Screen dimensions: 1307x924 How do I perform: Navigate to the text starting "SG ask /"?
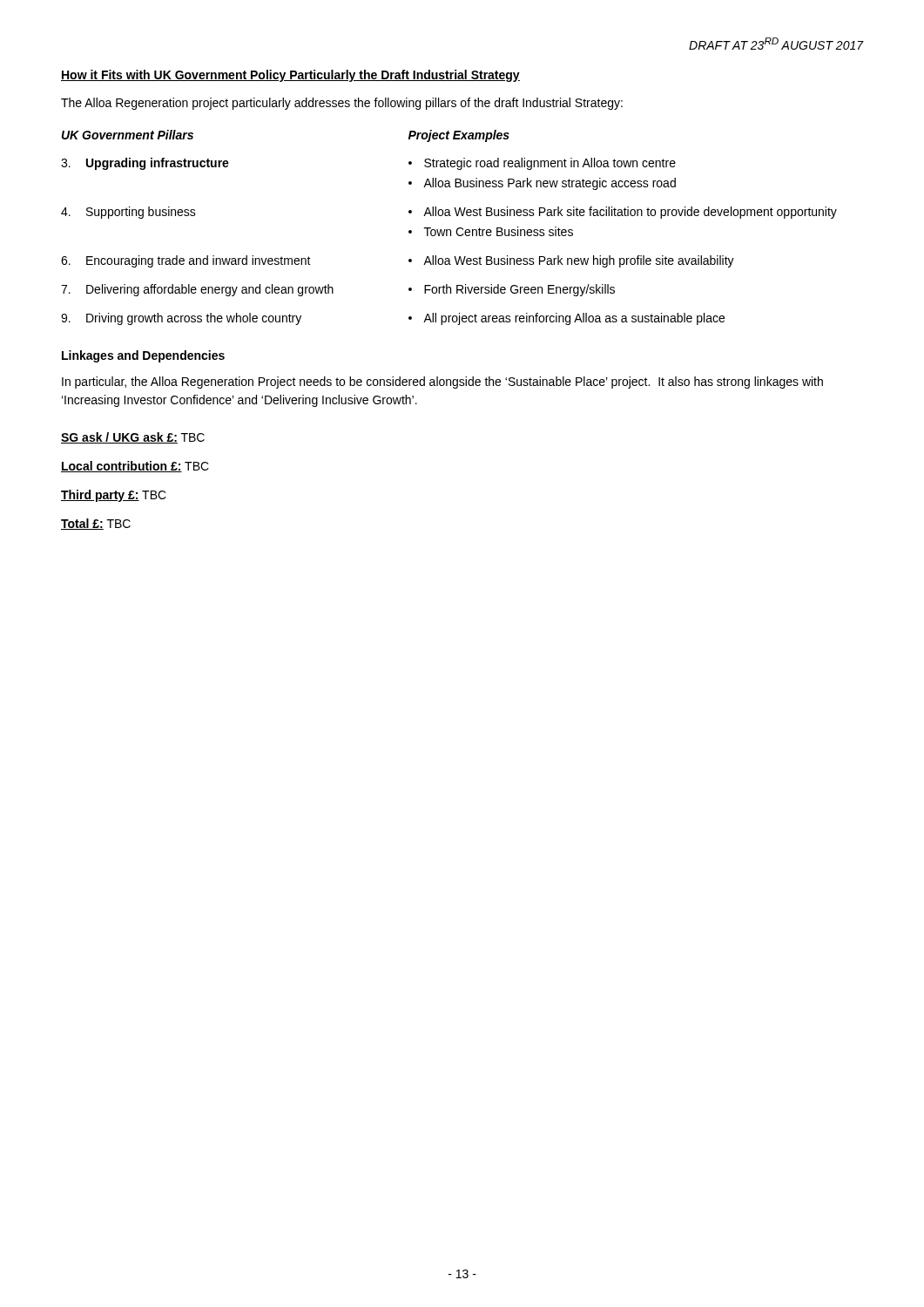click(133, 437)
